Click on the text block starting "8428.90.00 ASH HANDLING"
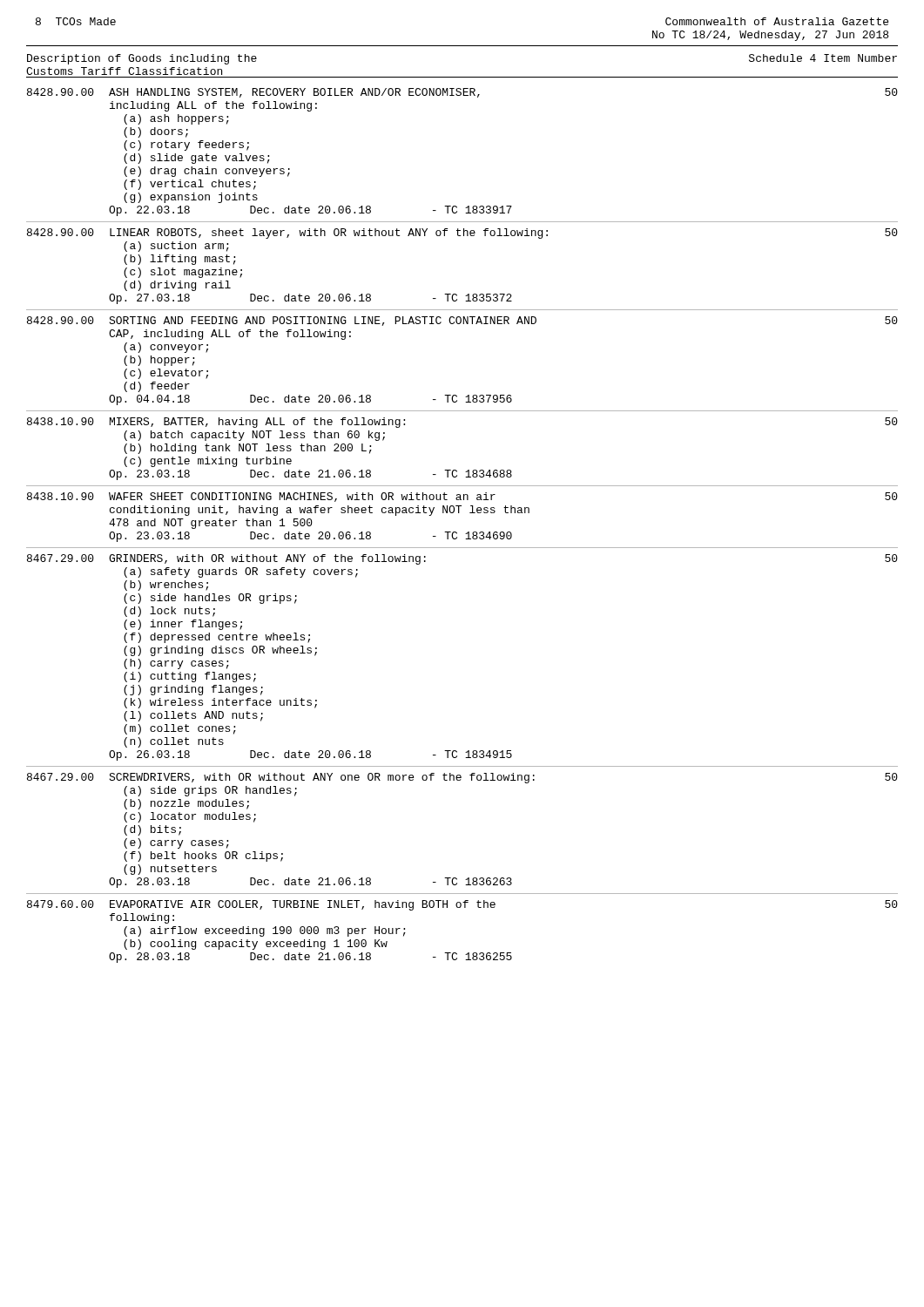 (x=462, y=93)
